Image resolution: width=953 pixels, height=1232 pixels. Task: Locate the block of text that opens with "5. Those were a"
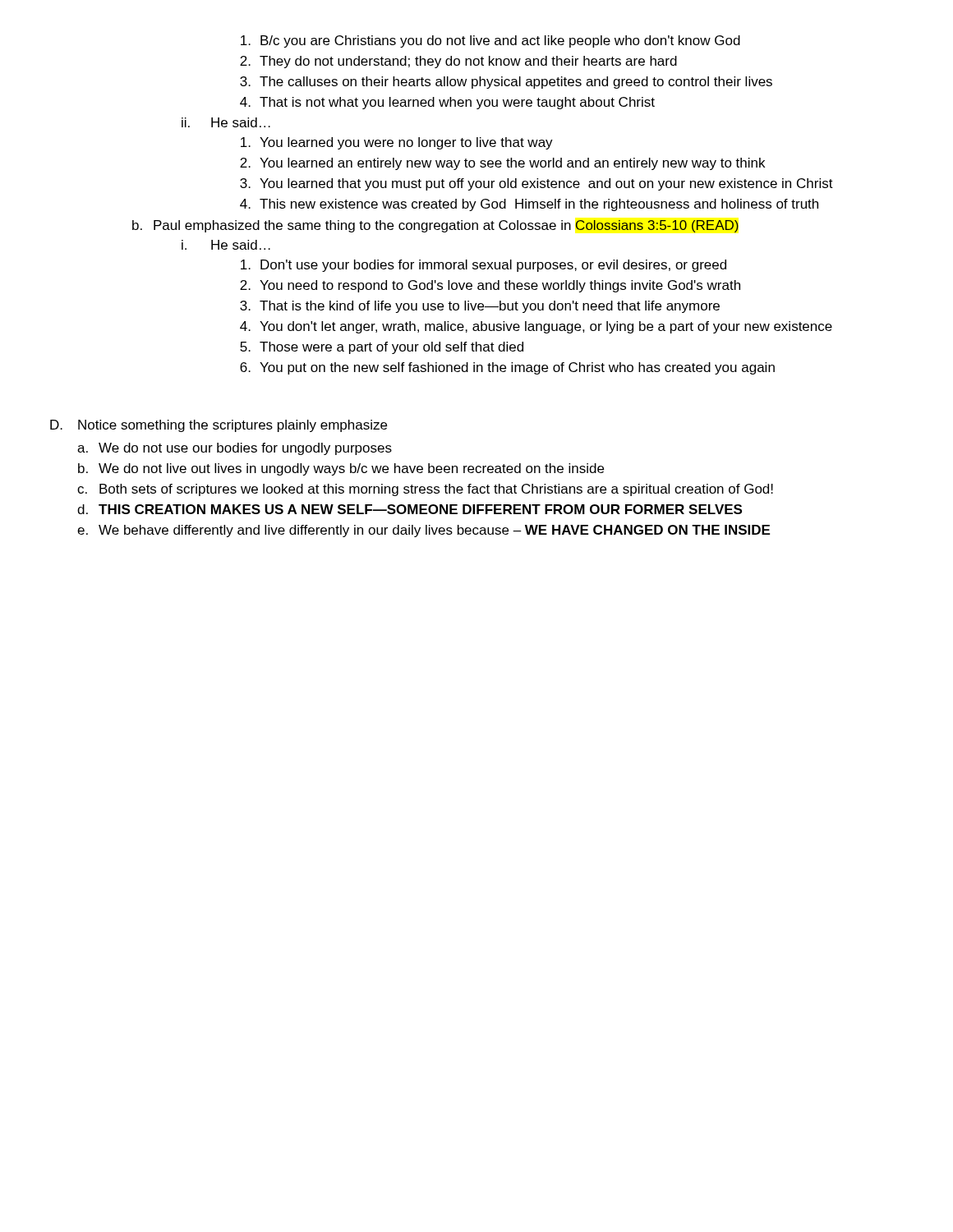(377, 347)
